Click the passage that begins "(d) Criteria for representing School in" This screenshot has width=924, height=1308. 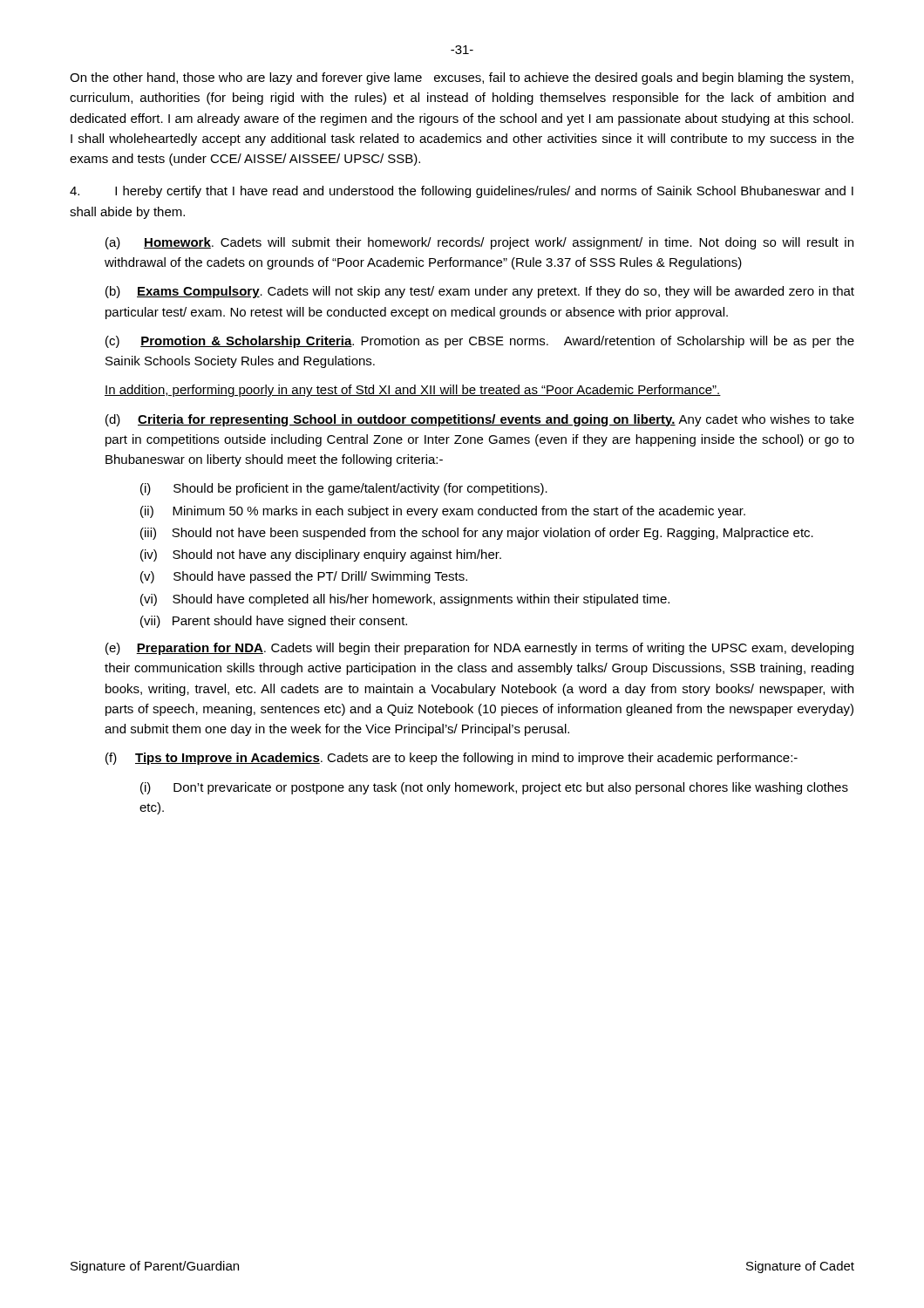pyautogui.click(x=479, y=439)
